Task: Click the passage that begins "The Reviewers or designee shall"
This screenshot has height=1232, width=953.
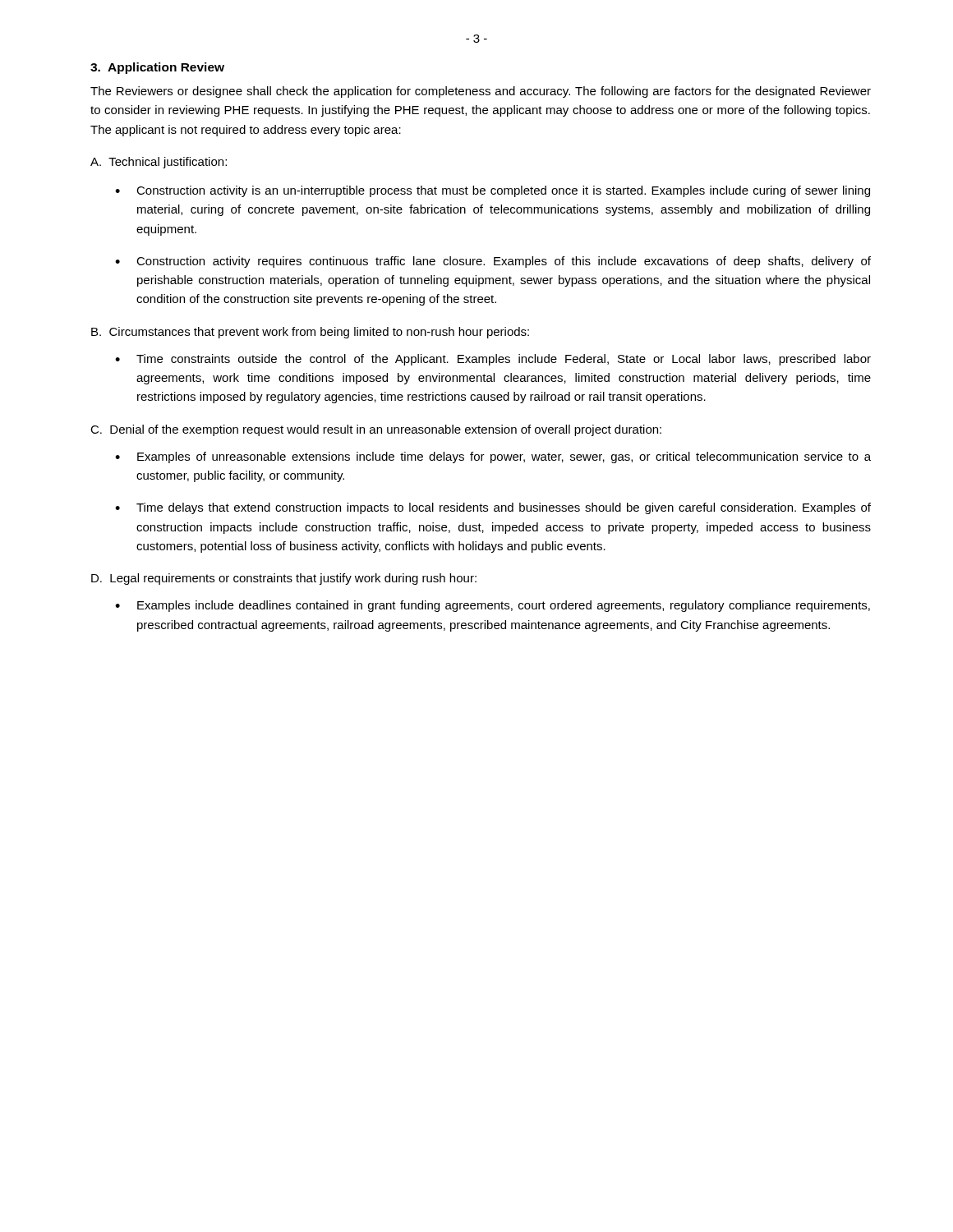Action: [x=481, y=110]
